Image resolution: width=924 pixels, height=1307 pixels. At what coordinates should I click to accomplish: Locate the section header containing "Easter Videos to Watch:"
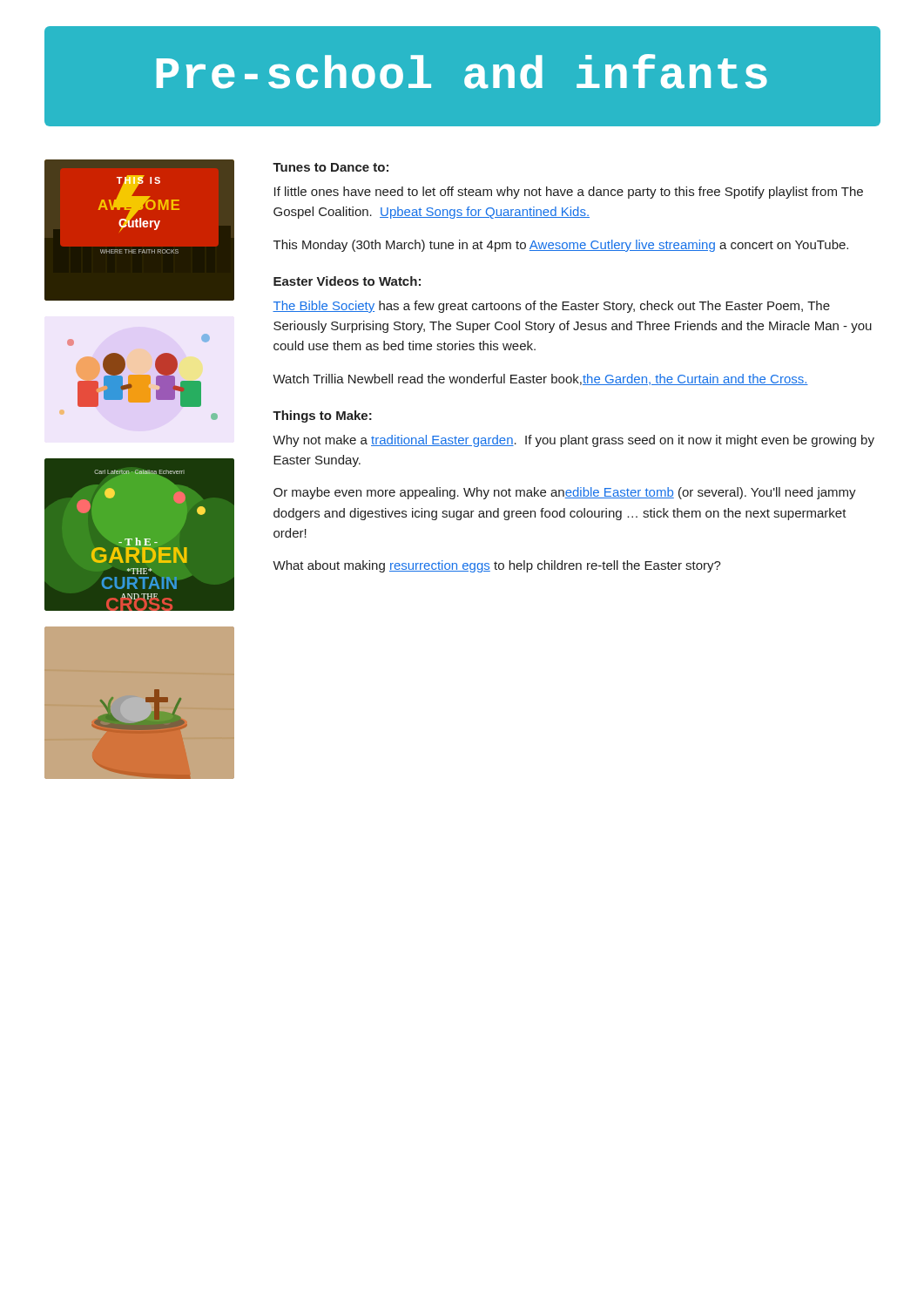pos(347,281)
